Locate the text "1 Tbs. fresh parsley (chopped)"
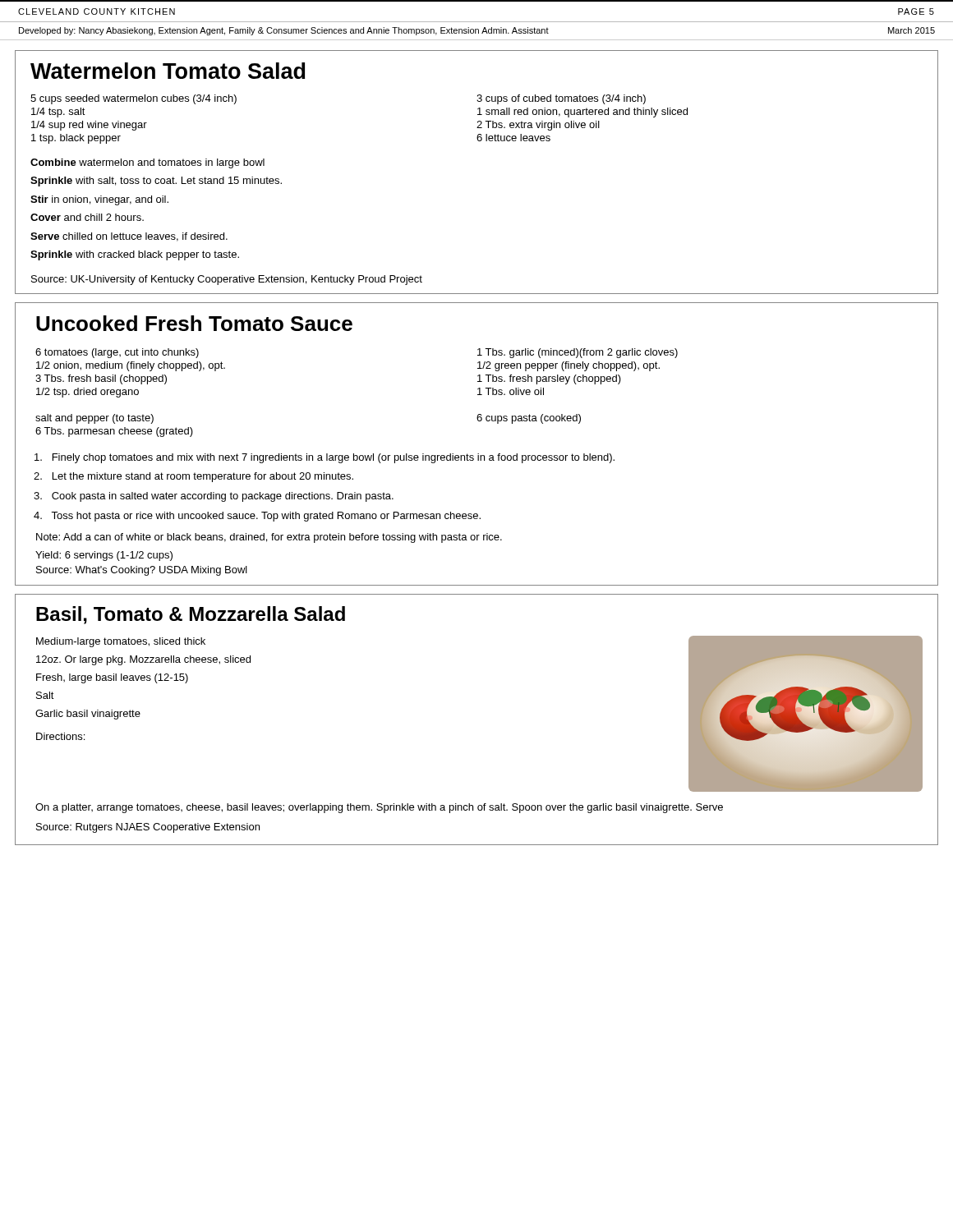The image size is (953, 1232). (x=549, y=378)
